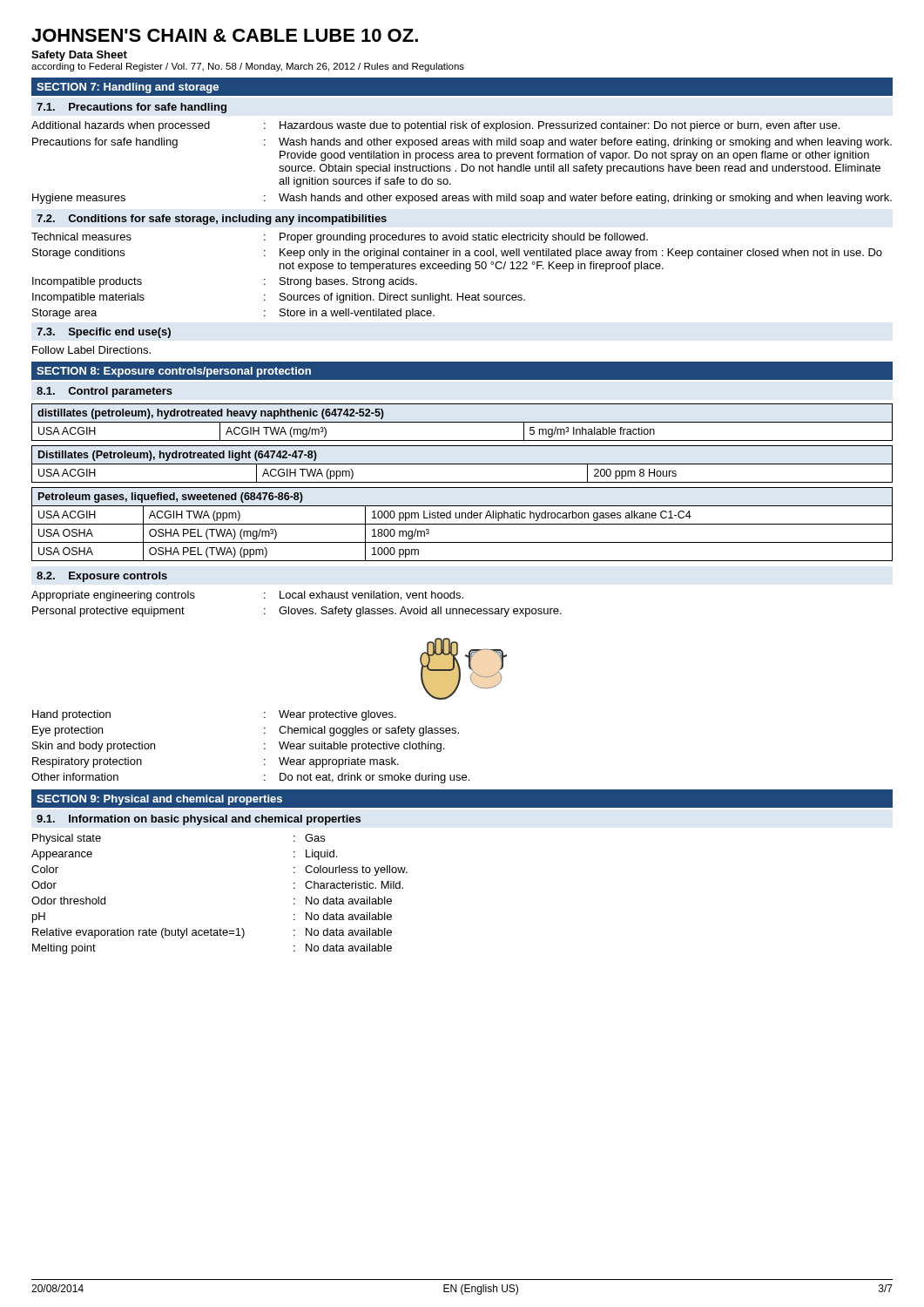Find the region starting "Incompatible materials : Sources of ignition. Direct sunlight."
924x1307 pixels.
462,297
